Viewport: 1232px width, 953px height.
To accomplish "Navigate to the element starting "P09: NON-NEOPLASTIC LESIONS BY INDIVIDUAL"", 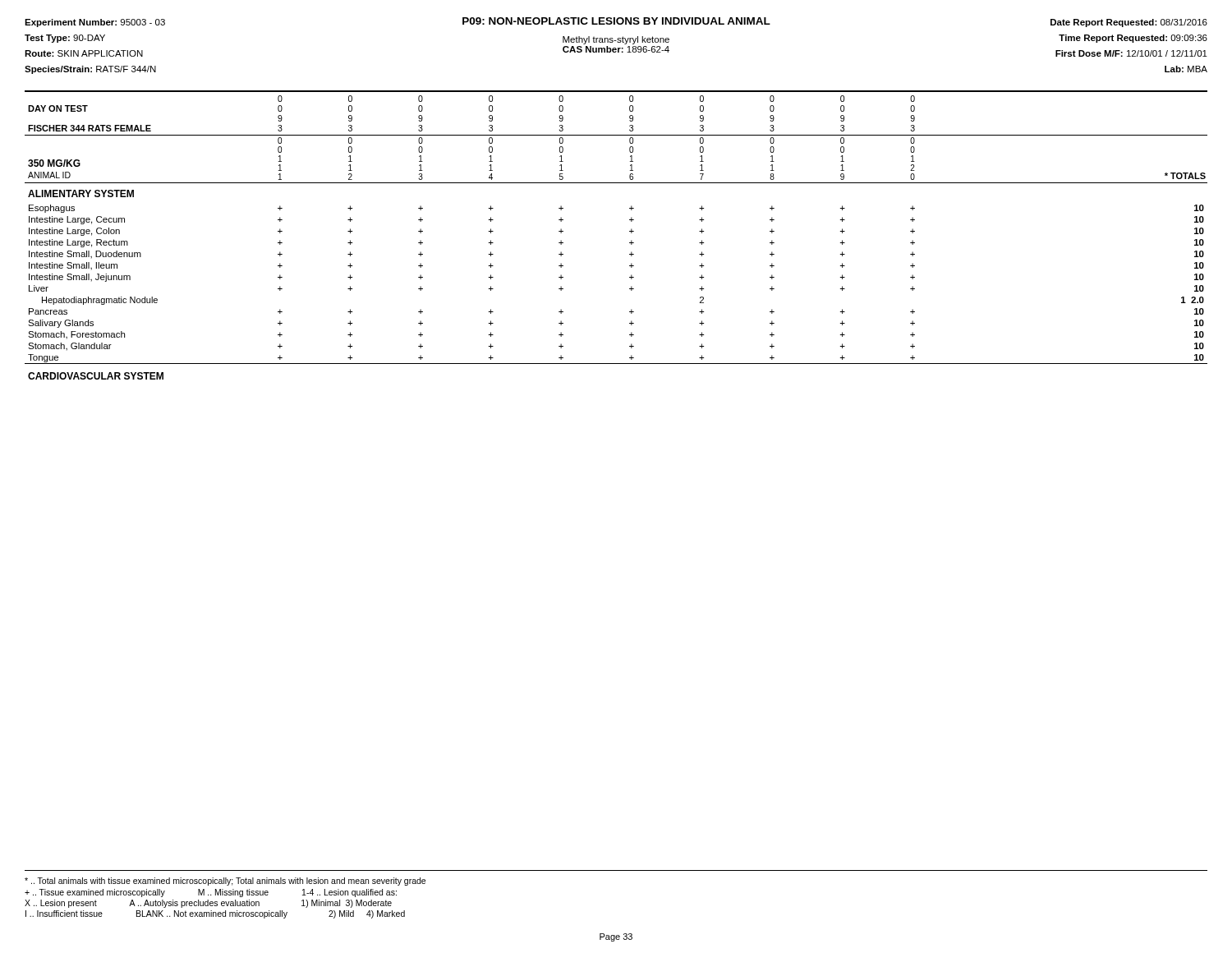I will (616, 21).
